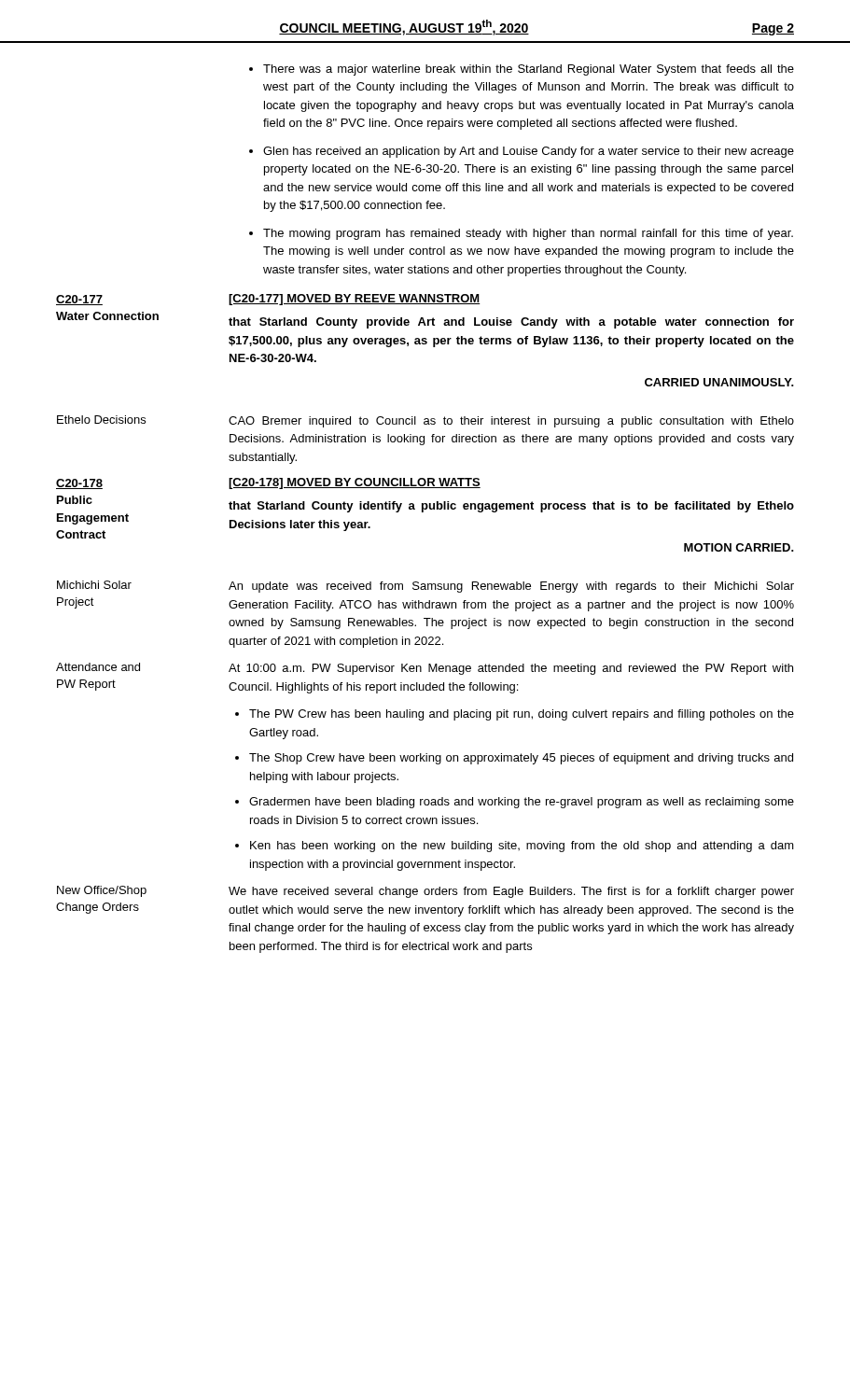Find the list item containing "The PW Crew"
This screenshot has width=850, height=1400.
522,723
